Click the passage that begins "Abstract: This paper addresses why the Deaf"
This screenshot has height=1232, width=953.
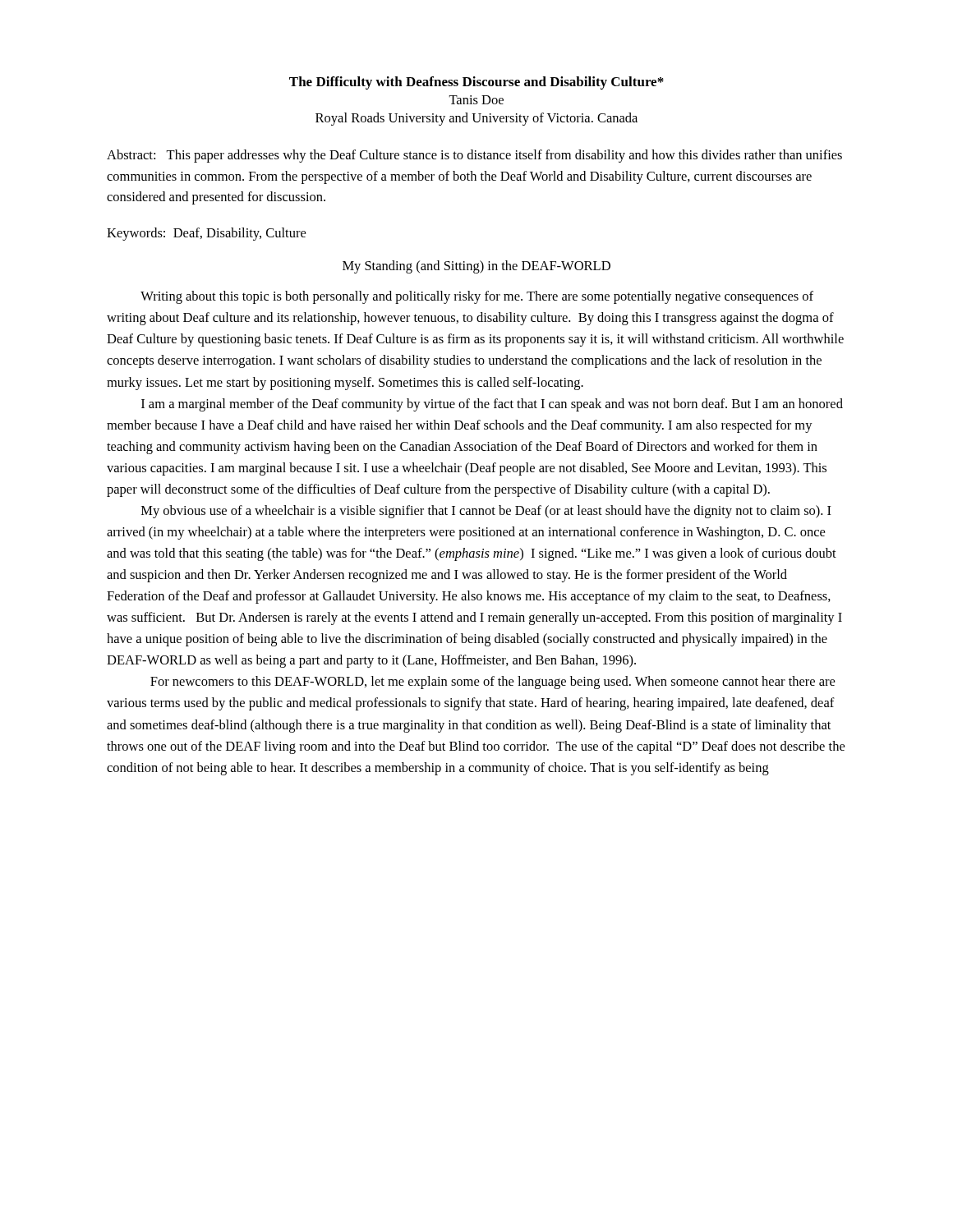(475, 176)
